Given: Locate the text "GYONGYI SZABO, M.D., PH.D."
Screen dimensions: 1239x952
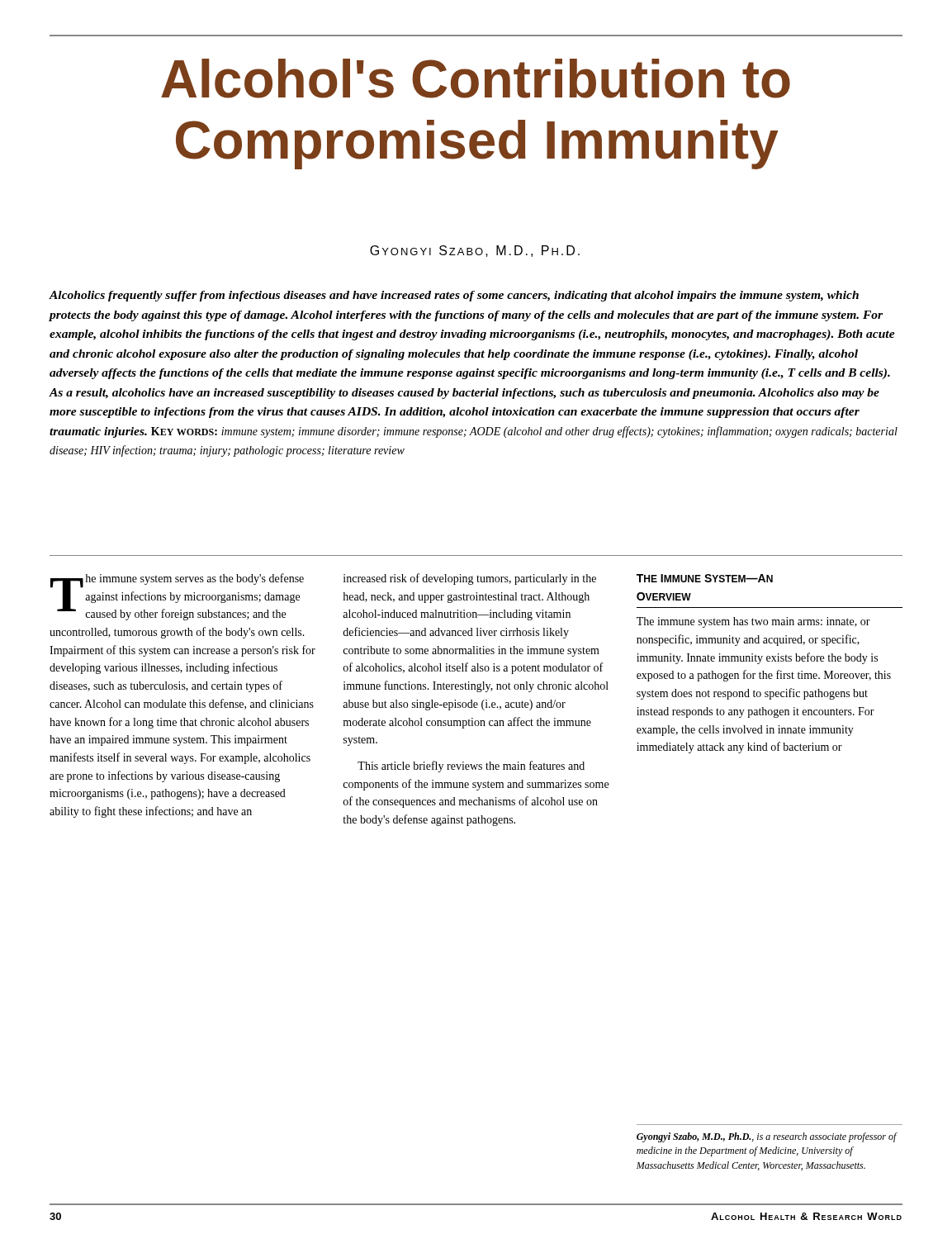Looking at the screenshot, I should 476,251.
